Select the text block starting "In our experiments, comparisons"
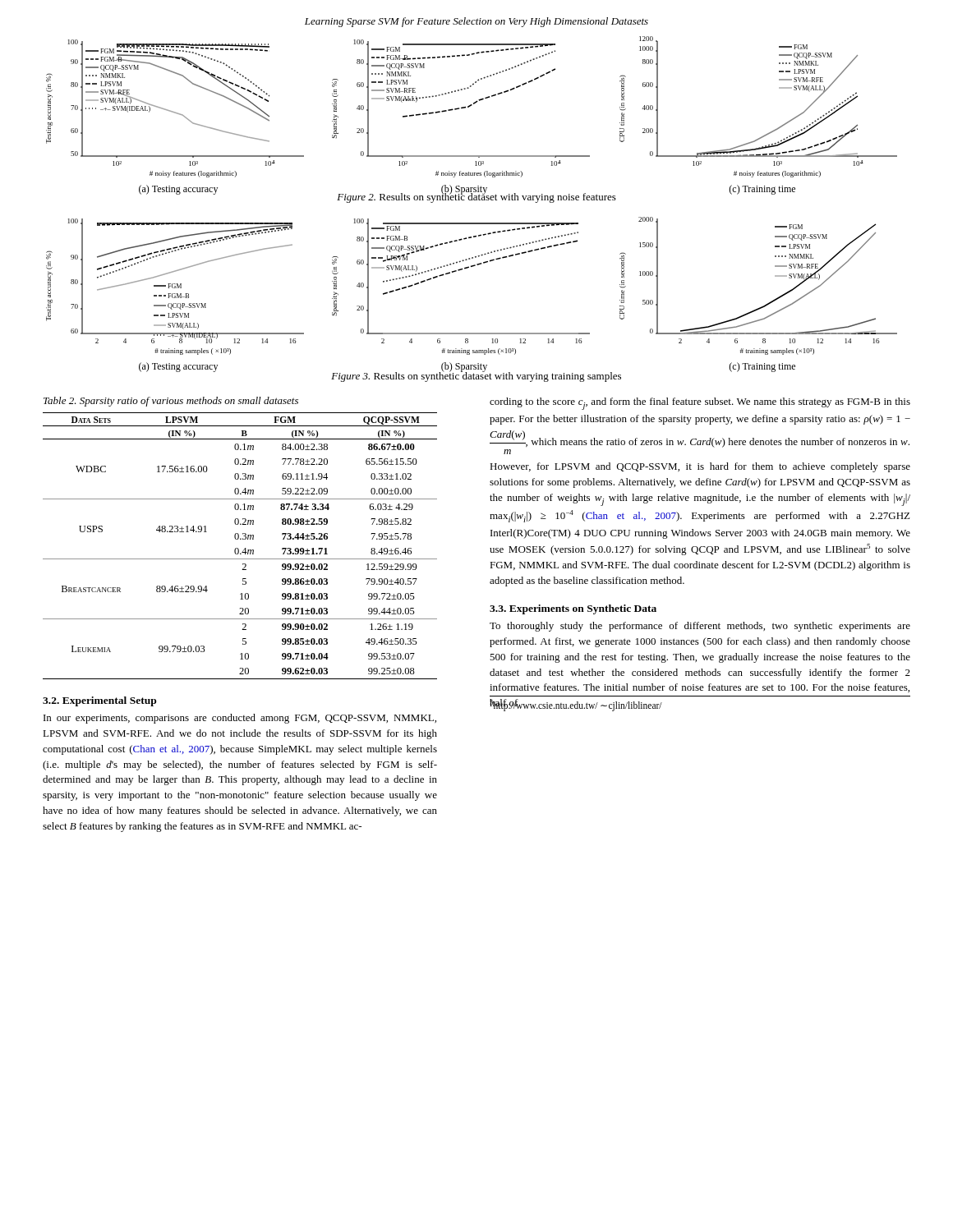The width and height of the screenshot is (953, 1232). point(240,772)
